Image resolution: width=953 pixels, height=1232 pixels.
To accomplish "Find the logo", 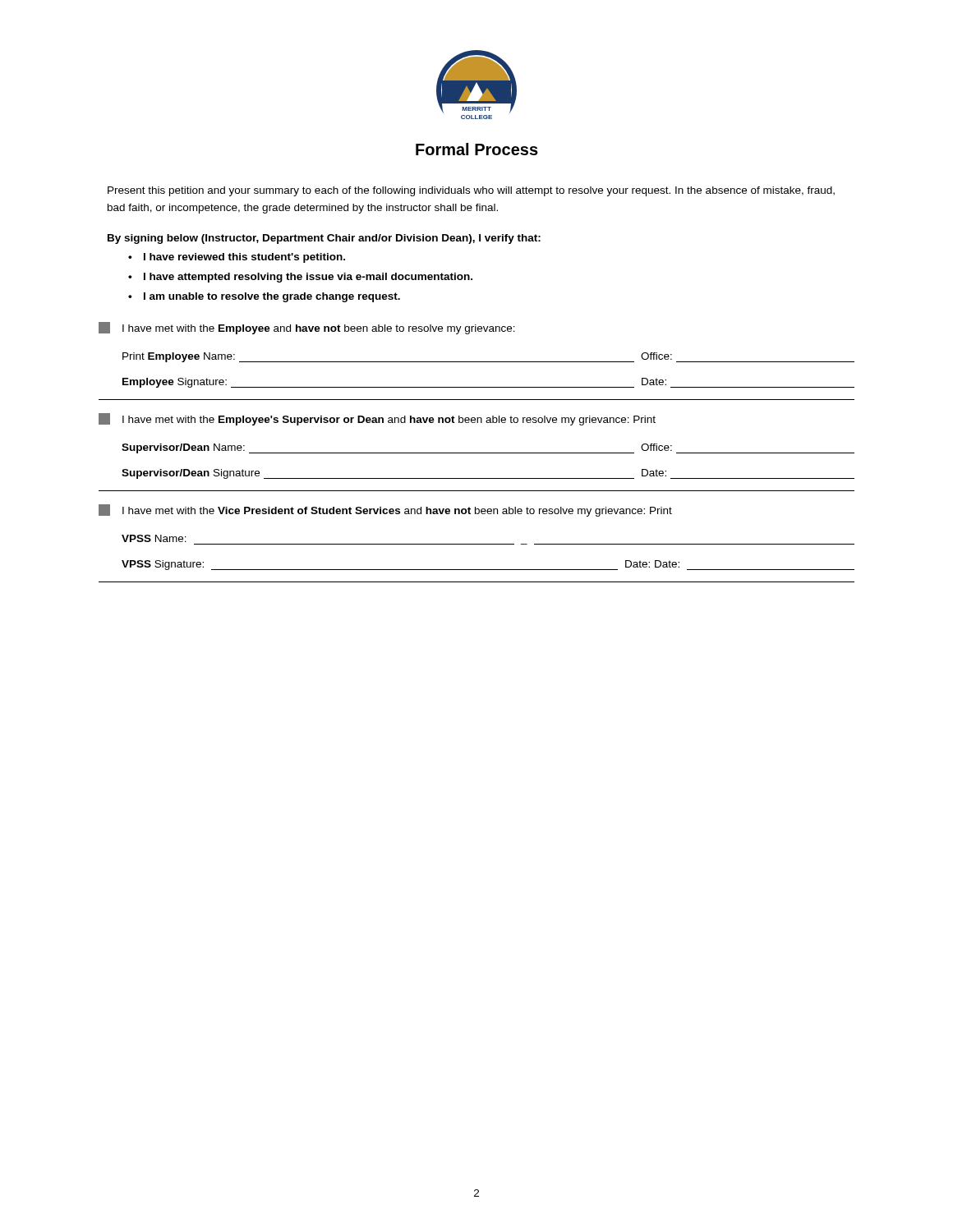I will coord(476,92).
